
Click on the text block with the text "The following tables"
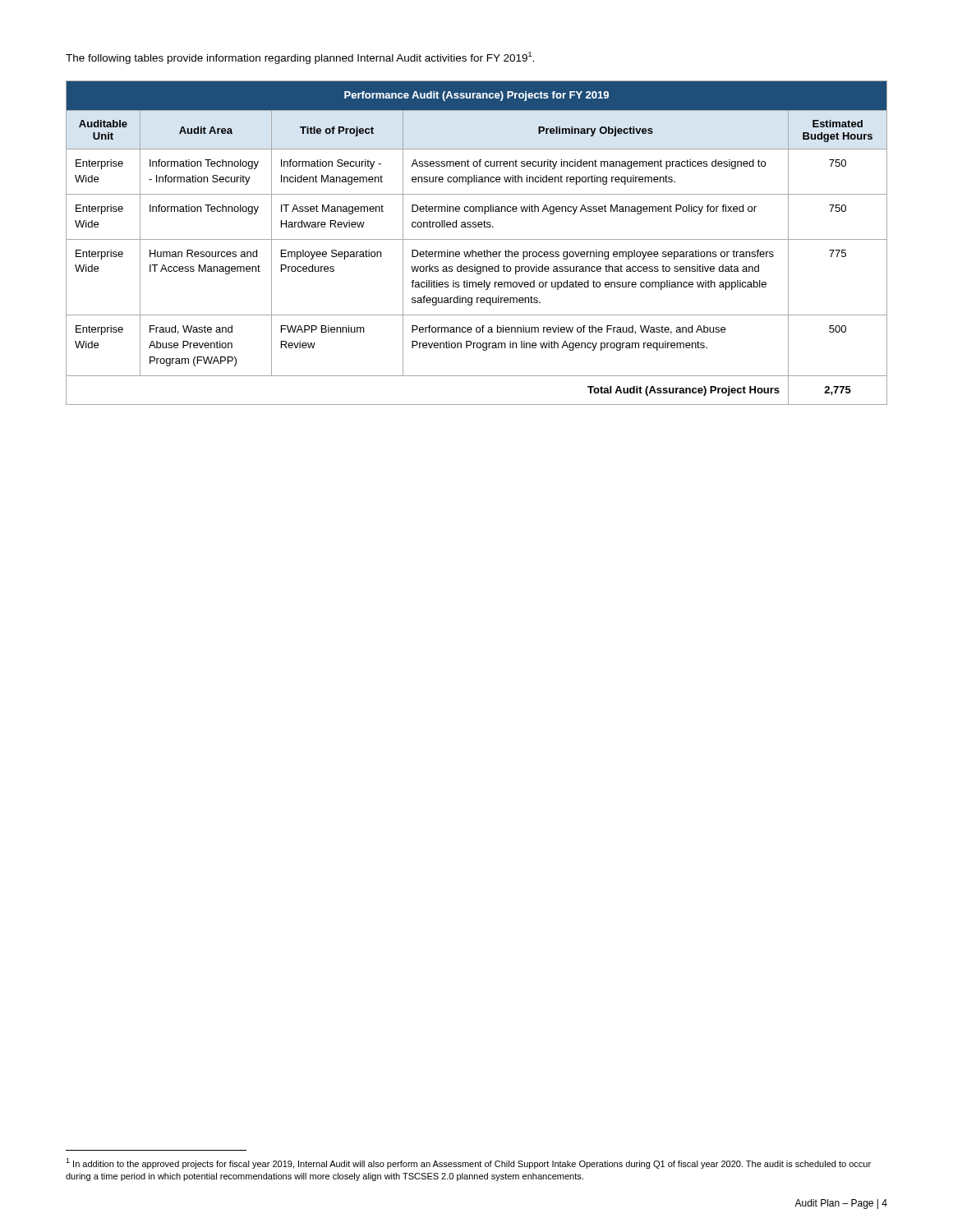[300, 57]
